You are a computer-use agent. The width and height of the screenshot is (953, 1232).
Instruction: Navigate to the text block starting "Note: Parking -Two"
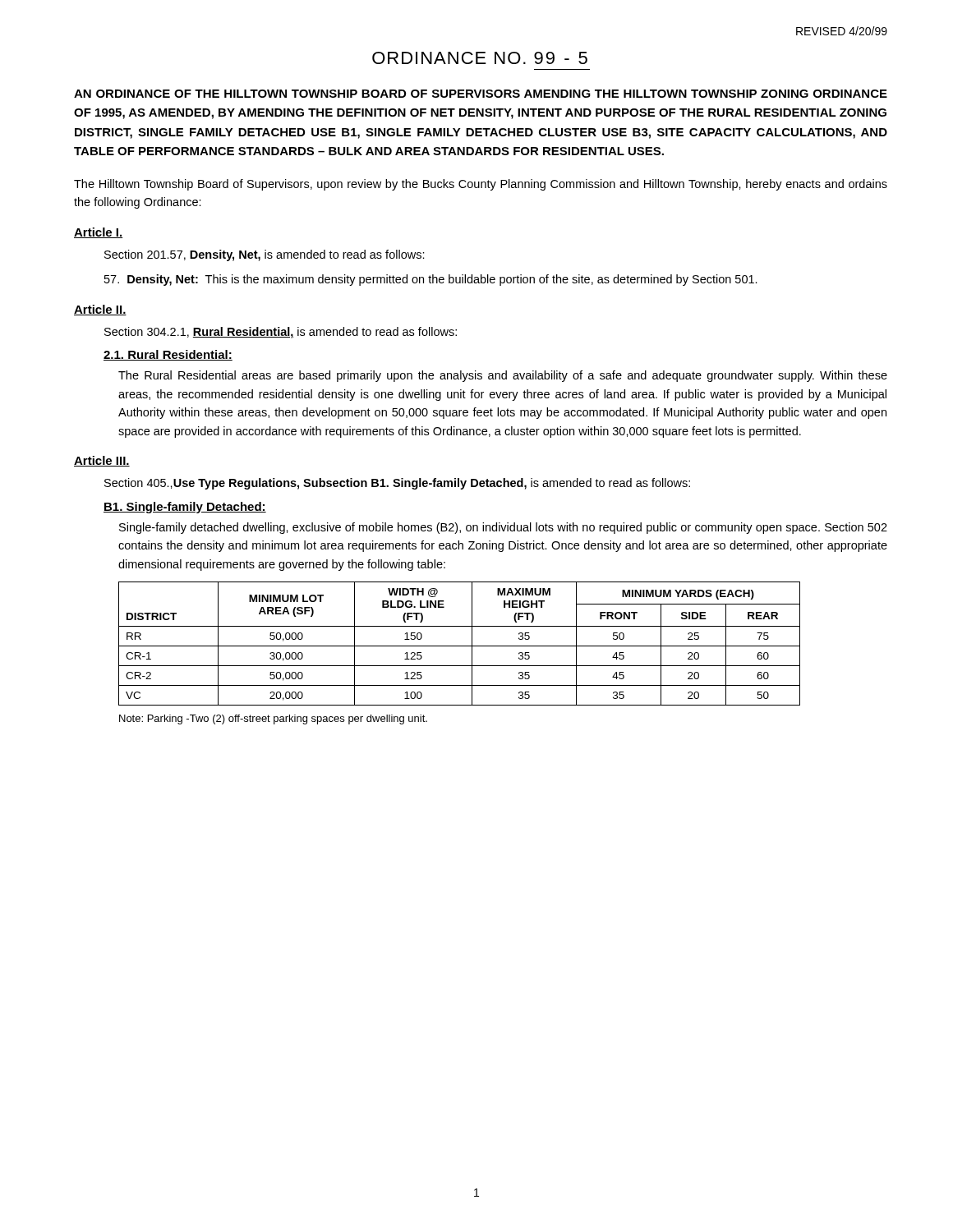click(x=273, y=718)
